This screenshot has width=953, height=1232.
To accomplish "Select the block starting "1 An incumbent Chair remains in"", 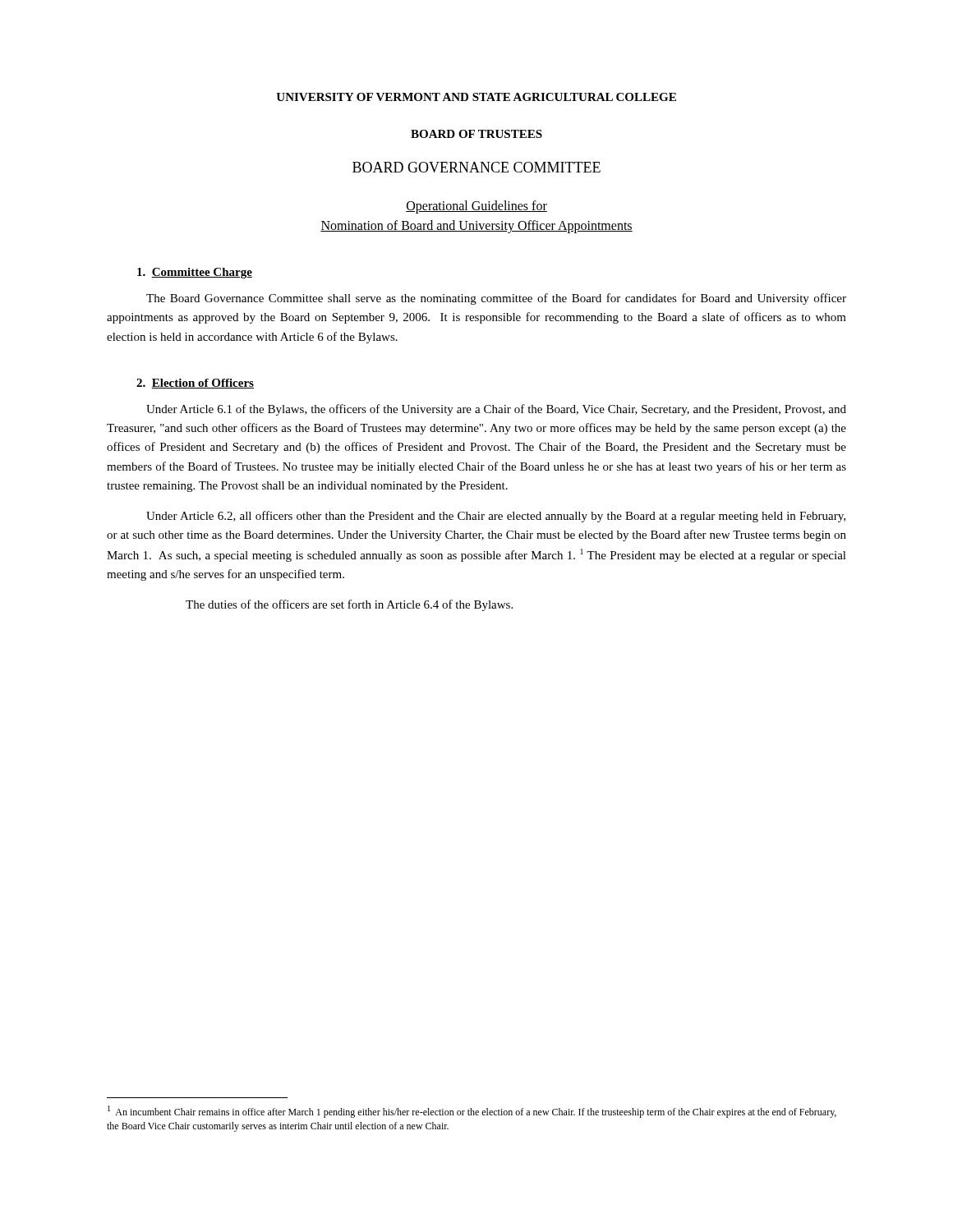I will (x=472, y=1115).
